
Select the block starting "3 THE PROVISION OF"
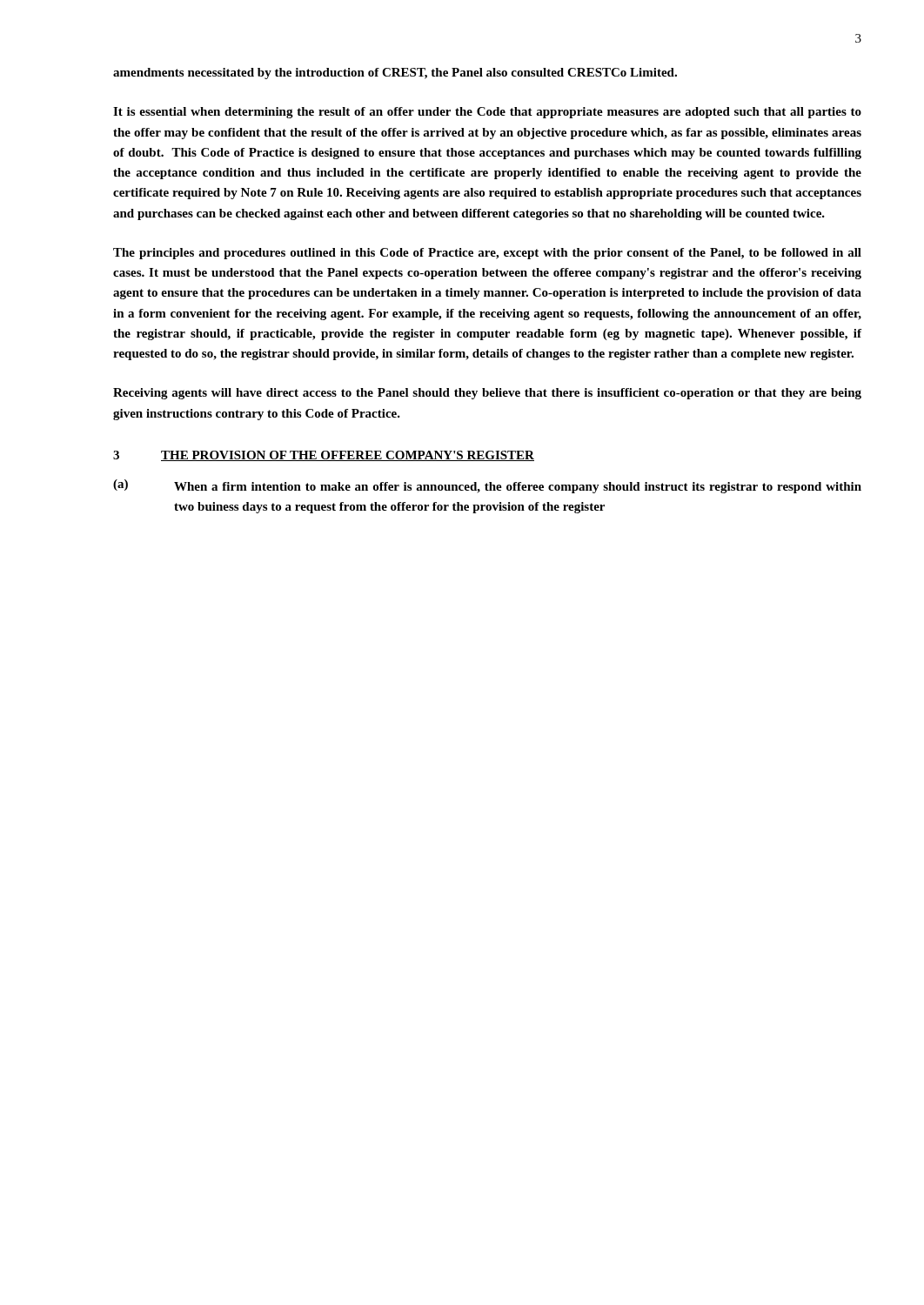click(487, 455)
